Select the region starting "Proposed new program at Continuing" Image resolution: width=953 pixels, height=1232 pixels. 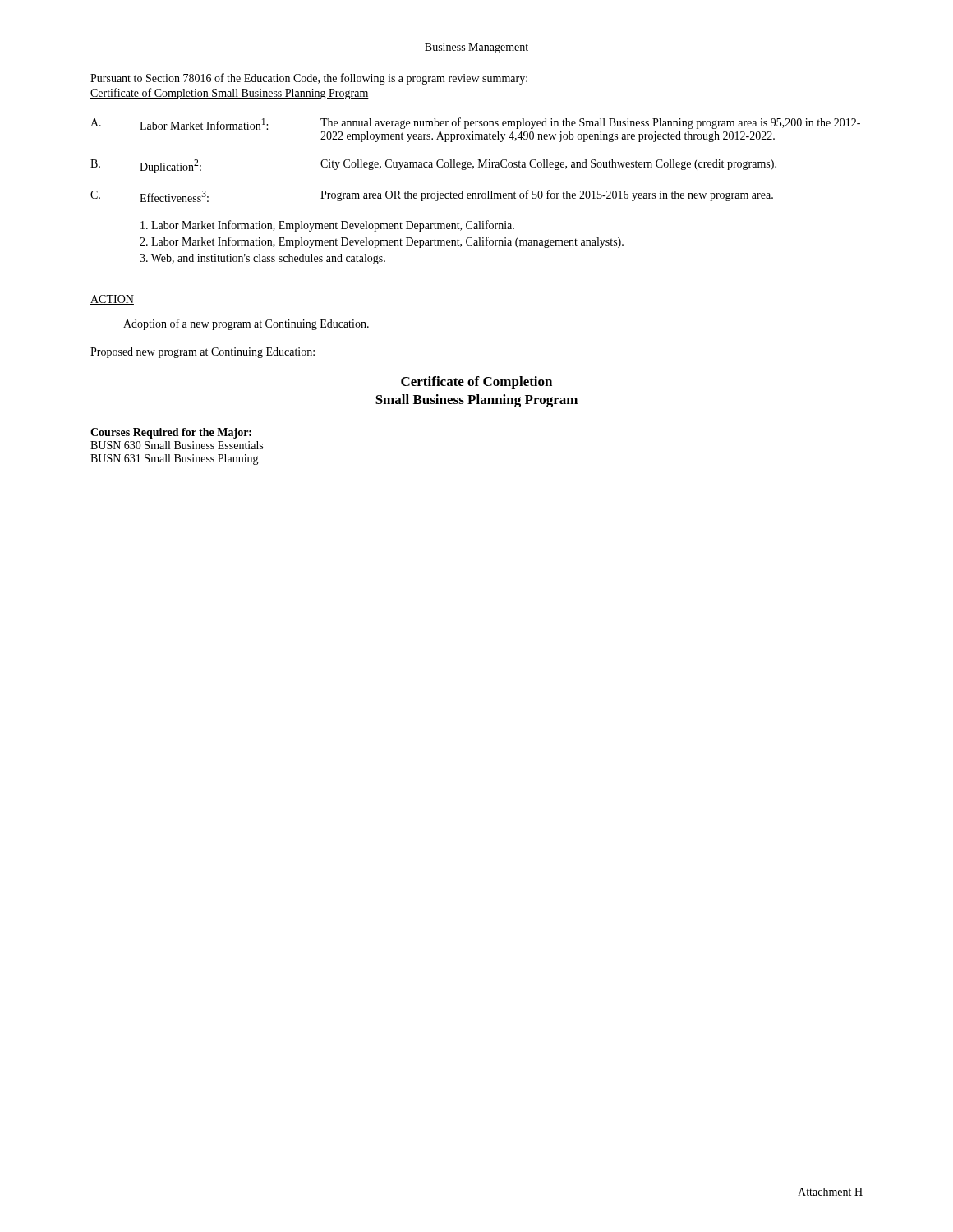(203, 352)
